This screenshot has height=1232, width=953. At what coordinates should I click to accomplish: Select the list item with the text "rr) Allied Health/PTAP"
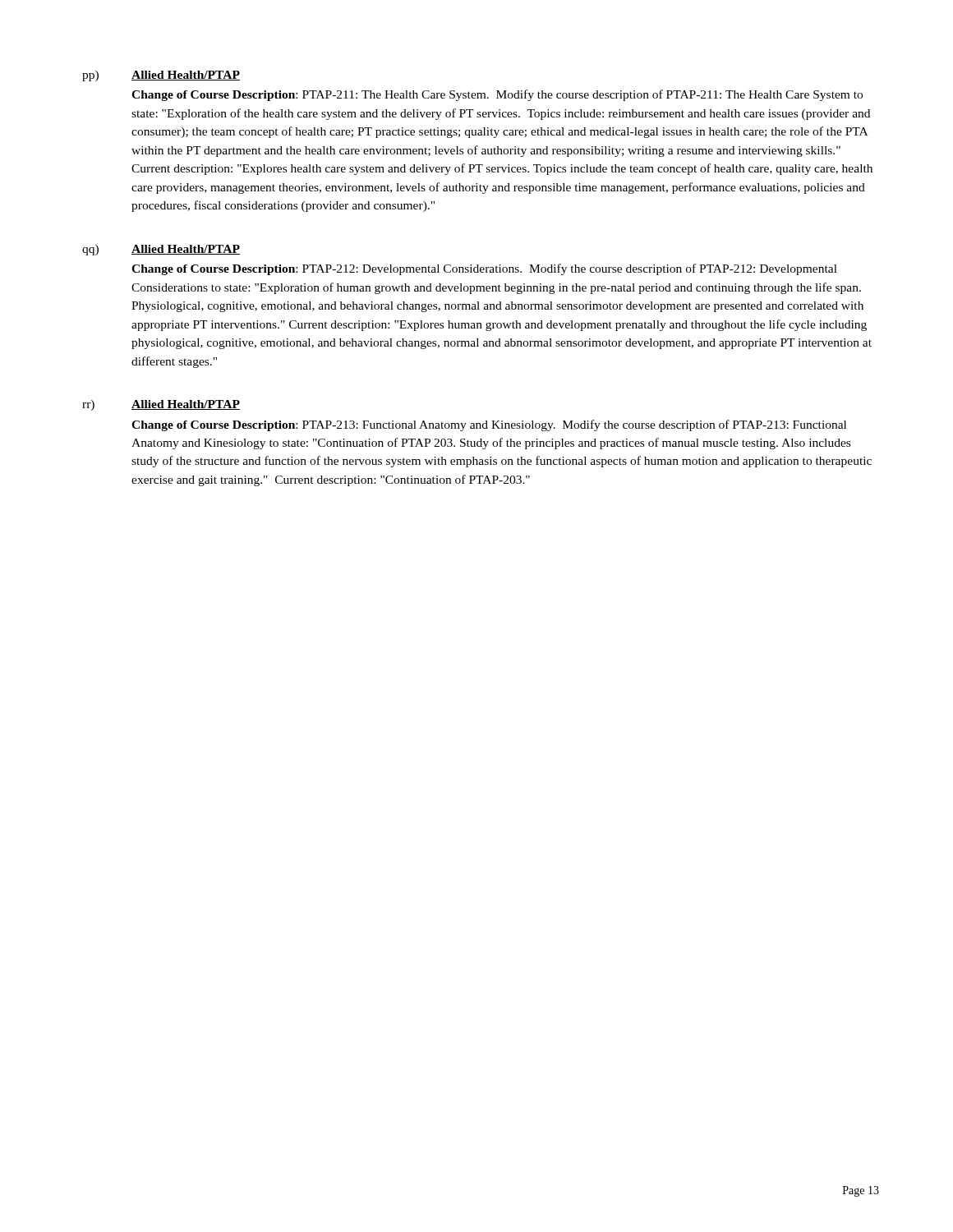[x=481, y=442]
